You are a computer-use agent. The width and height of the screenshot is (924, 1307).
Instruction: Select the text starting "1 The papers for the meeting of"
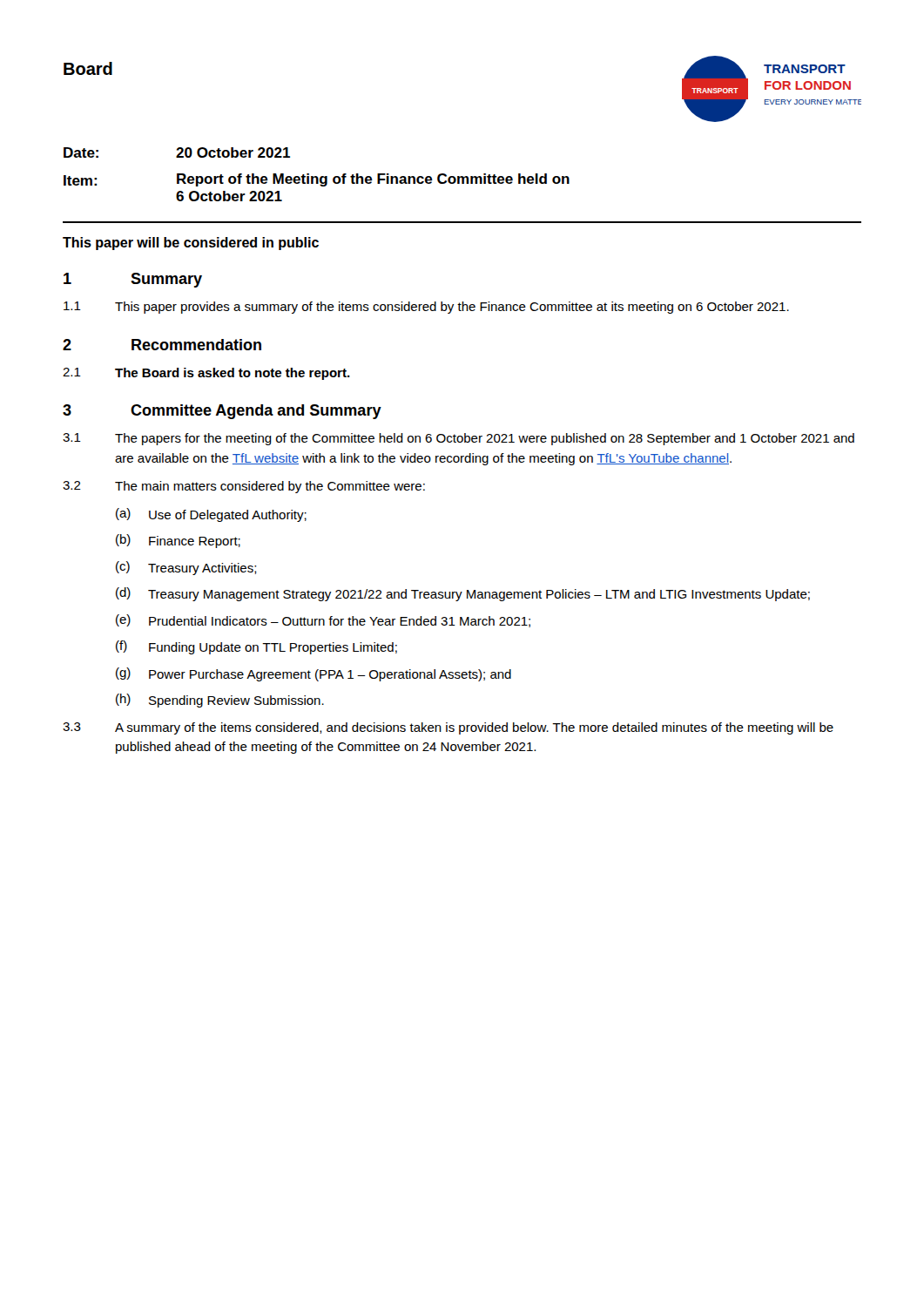point(462,448)
